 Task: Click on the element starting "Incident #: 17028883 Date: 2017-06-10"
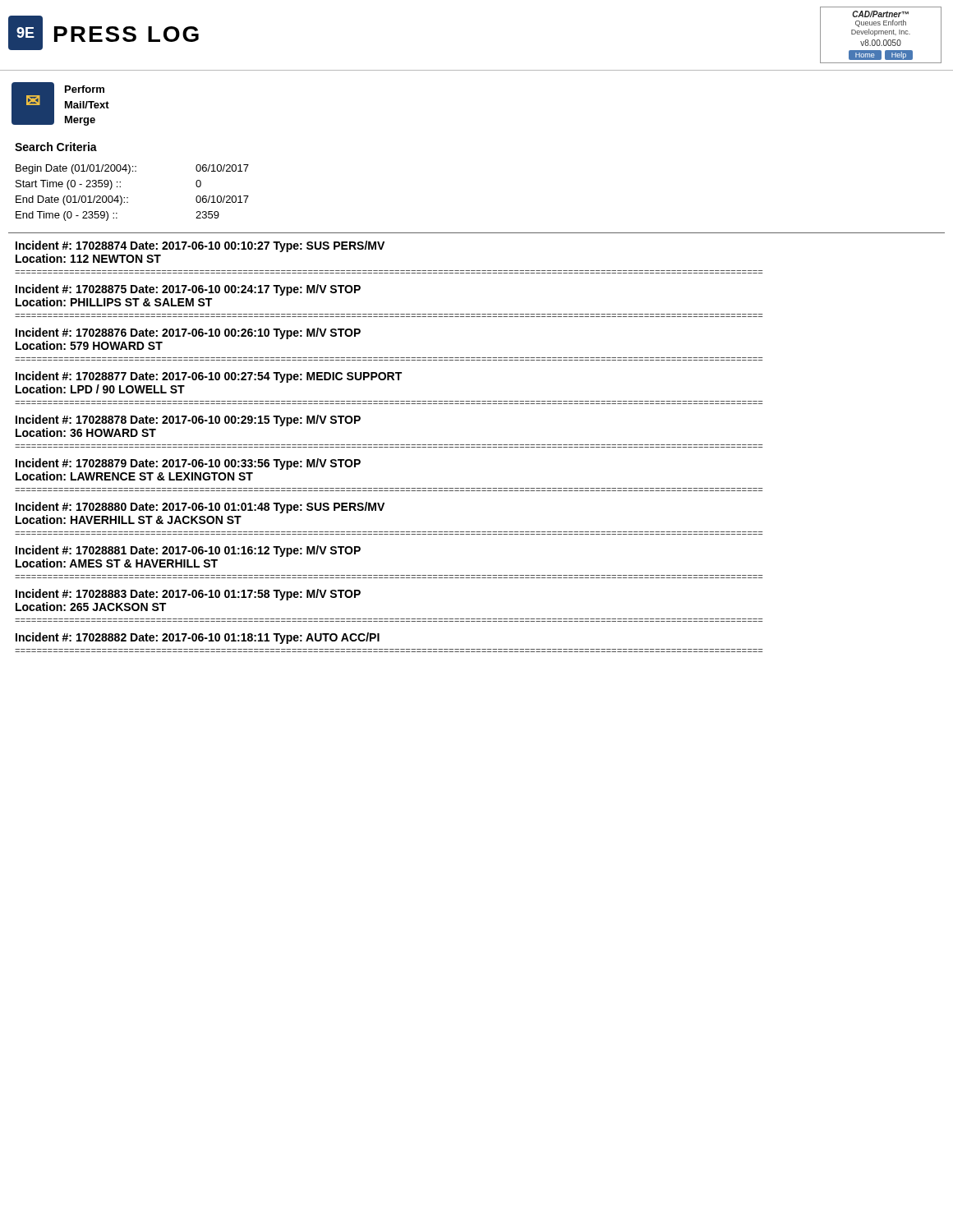click(x=188, y=595)
